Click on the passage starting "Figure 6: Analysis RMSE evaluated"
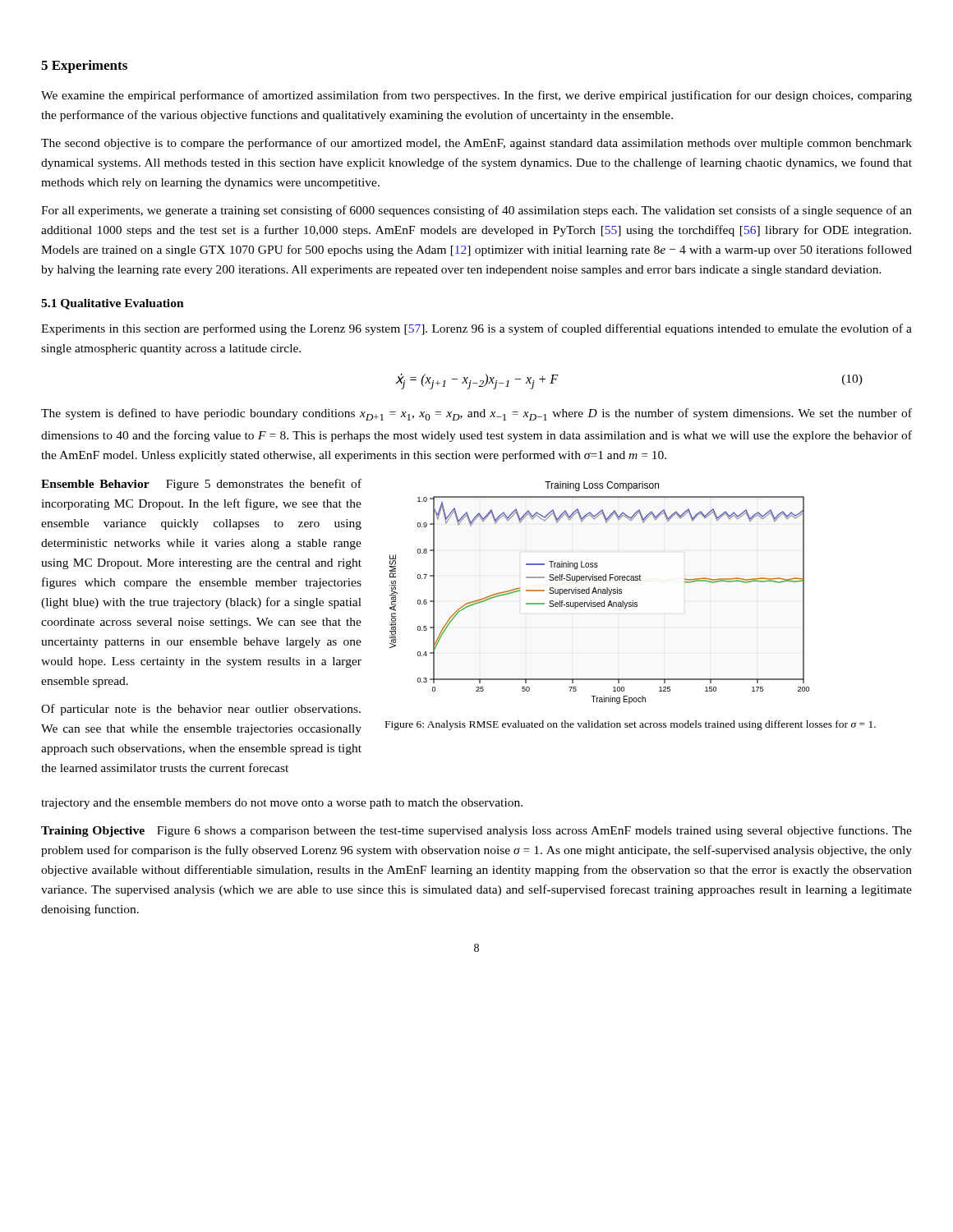Viewport: 953px width, 1232px height. click(x=630, y=724)
